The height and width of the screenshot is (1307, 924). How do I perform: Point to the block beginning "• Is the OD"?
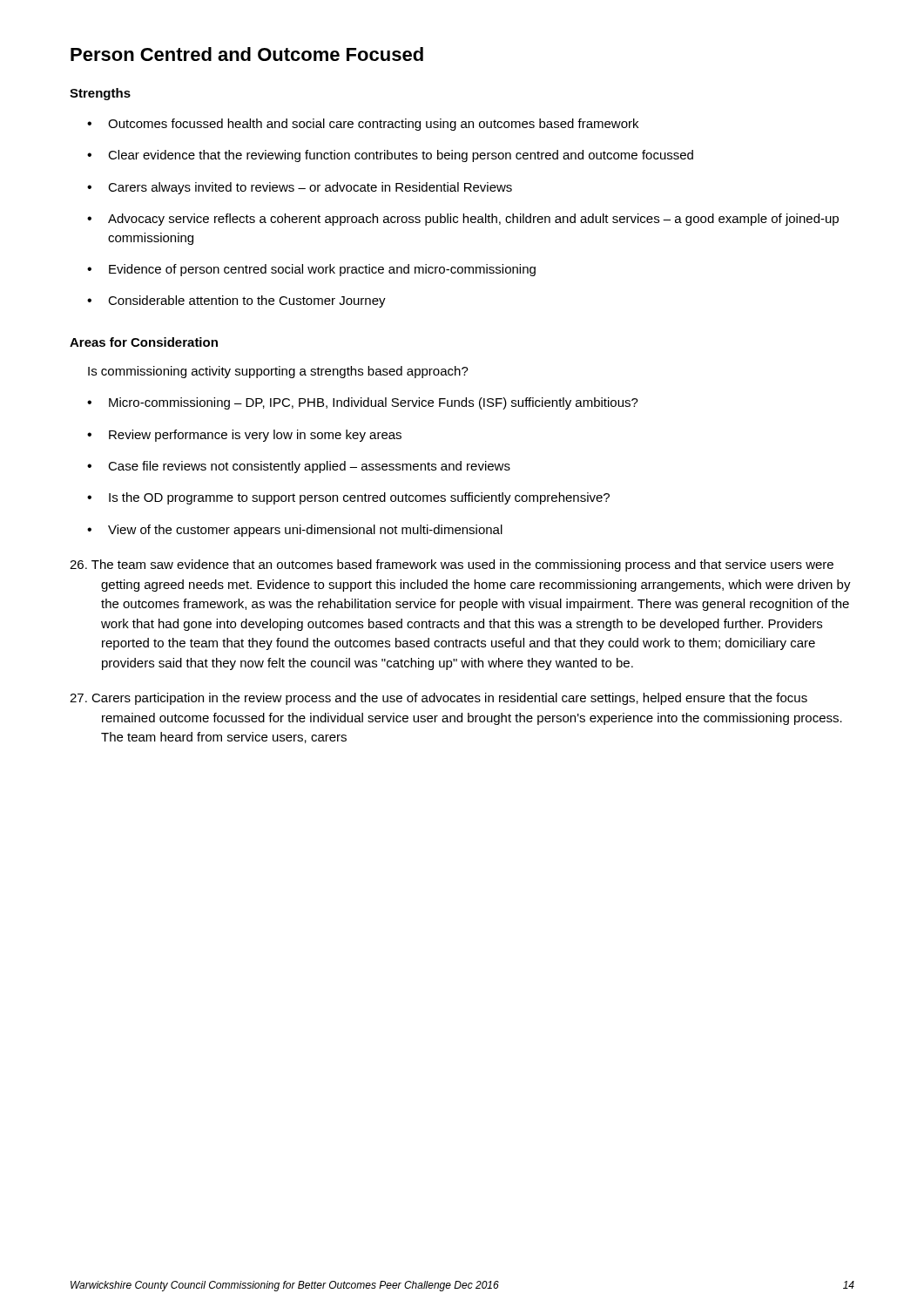coord(471,498)
